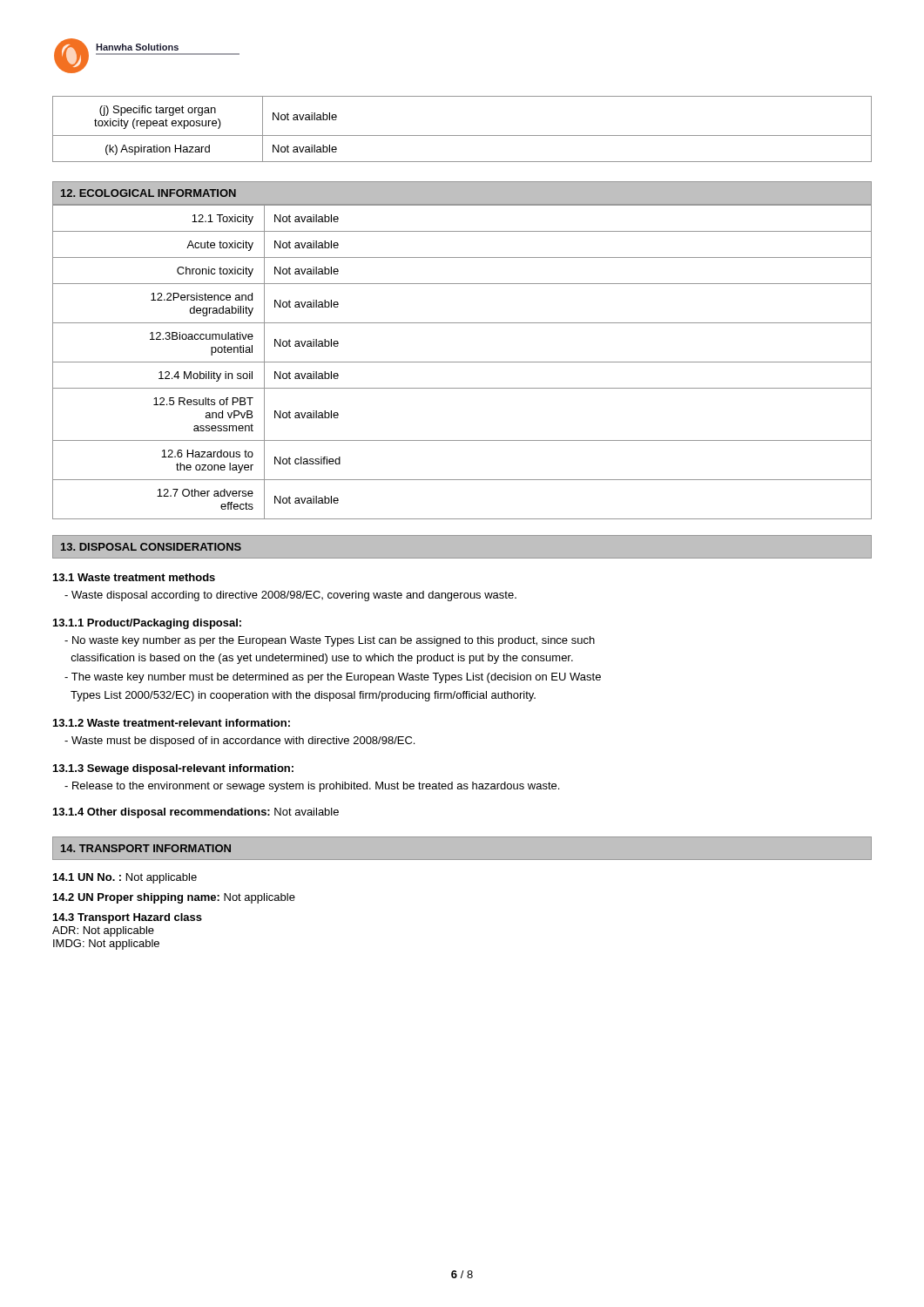Locate the table with the text "12.5 Results of PBT"

(x=462, y=362)
